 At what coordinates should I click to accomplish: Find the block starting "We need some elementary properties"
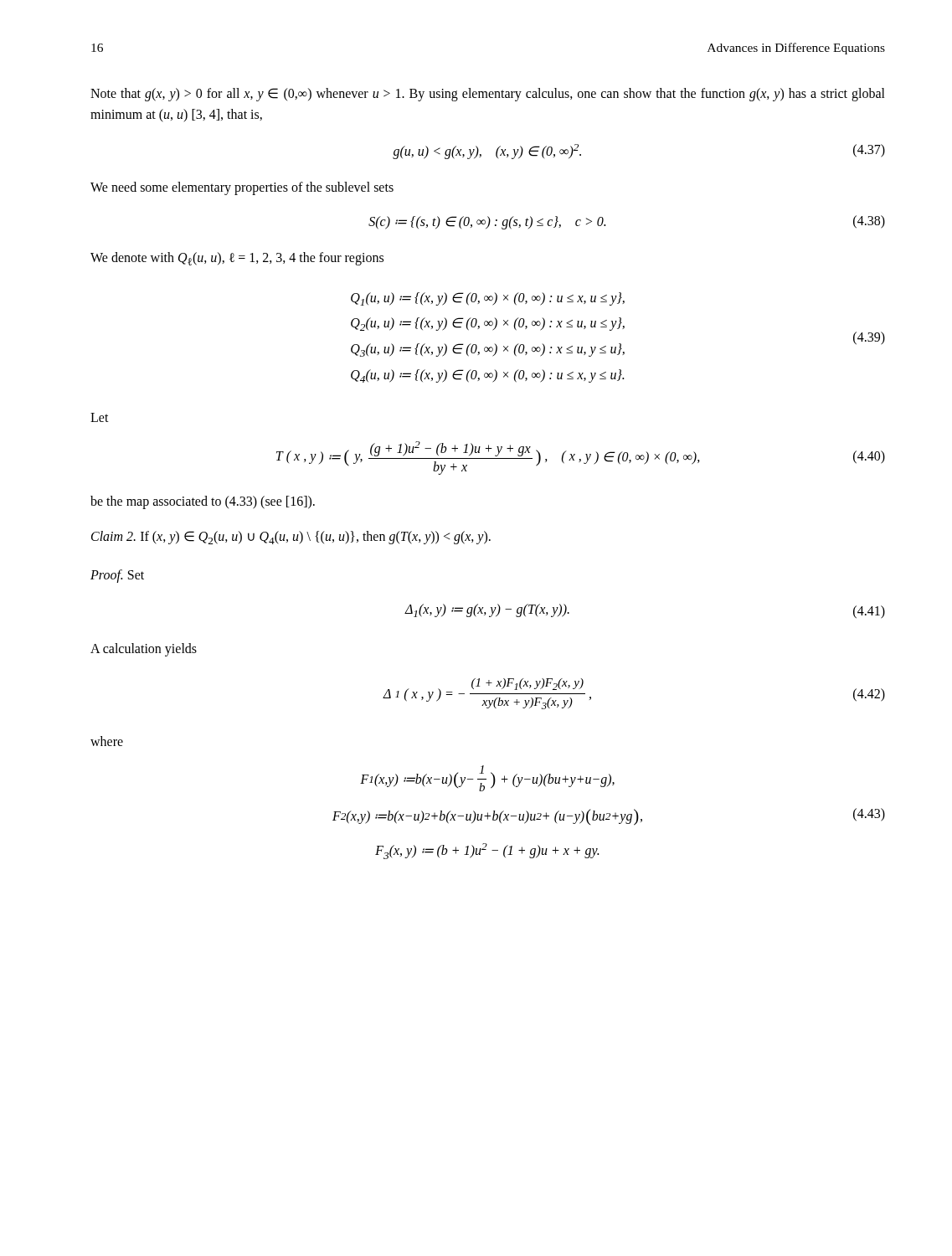pos(242,187)
